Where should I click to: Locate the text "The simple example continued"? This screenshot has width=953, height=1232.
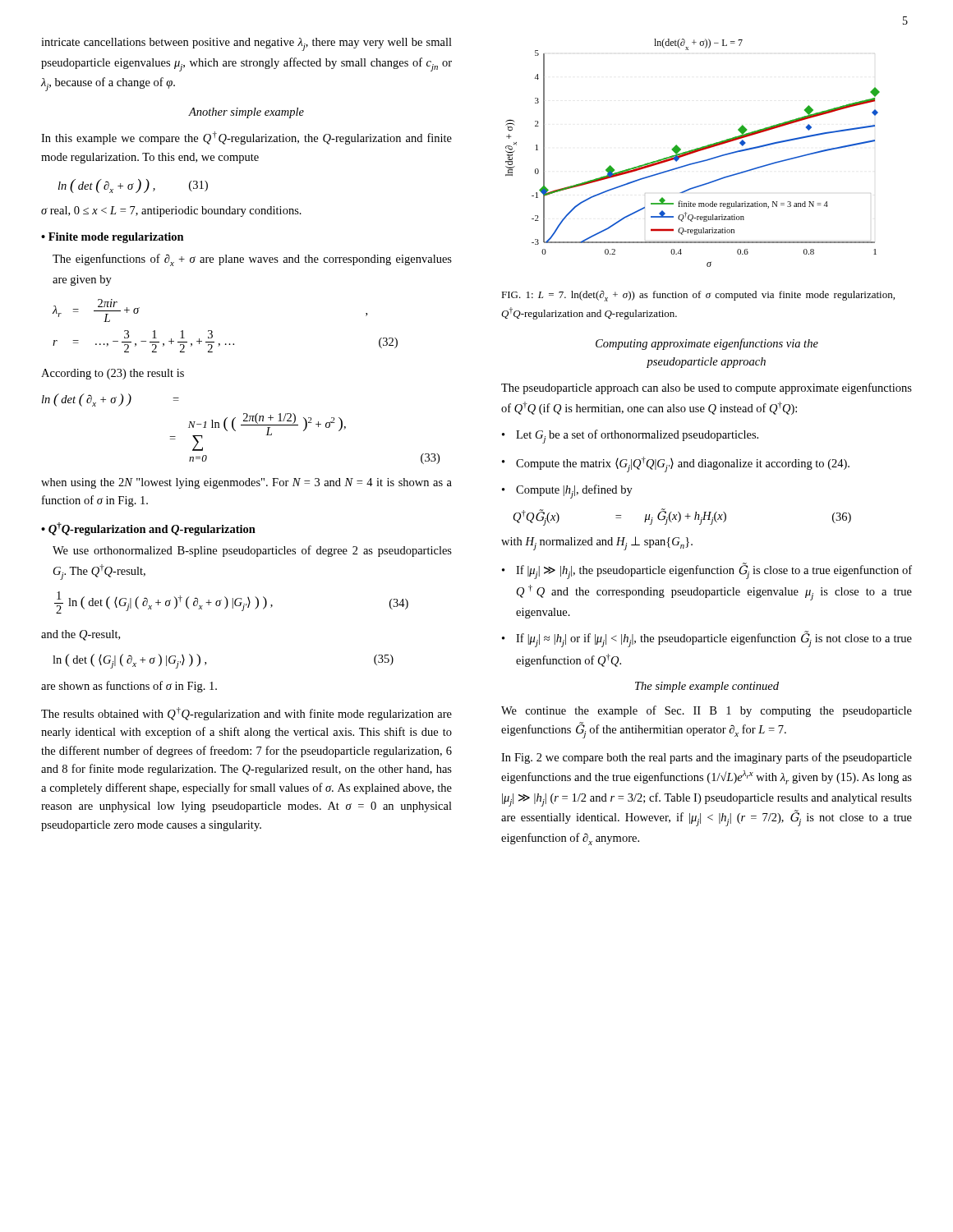(707, 686)
